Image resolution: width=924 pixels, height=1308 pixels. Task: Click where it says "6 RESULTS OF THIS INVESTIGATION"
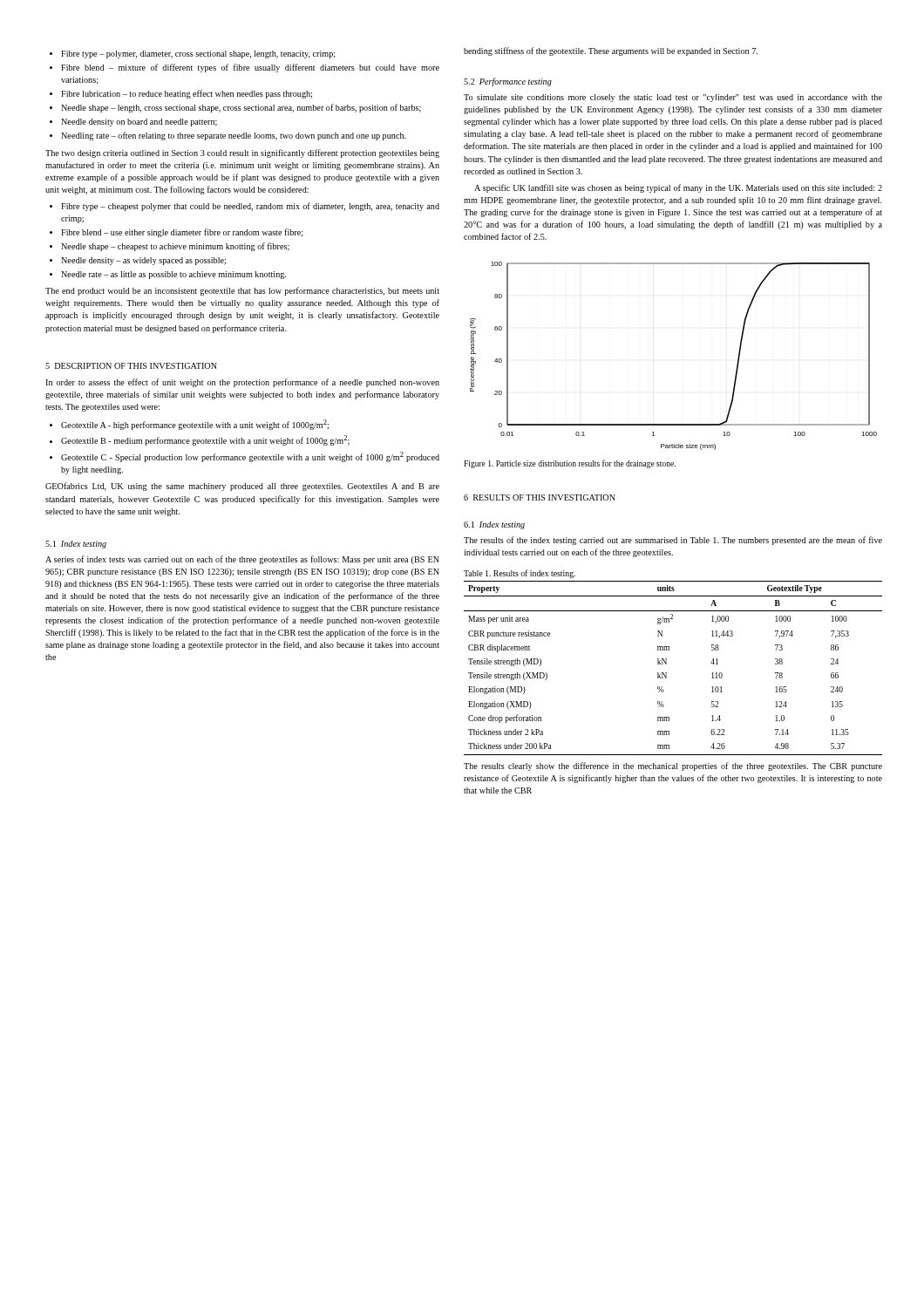tap(540, 497)
